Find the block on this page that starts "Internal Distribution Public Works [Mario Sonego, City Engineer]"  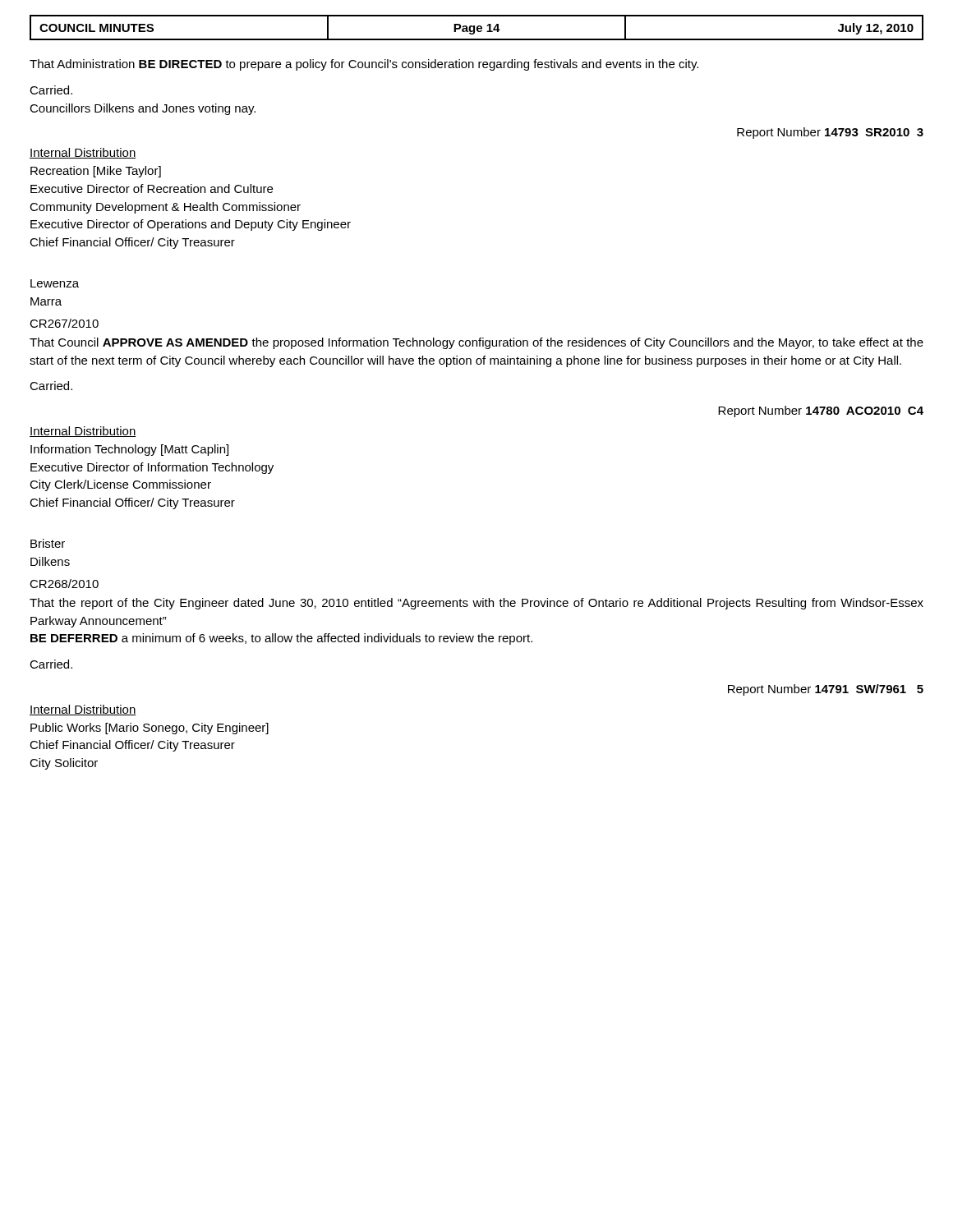(149, 736)
